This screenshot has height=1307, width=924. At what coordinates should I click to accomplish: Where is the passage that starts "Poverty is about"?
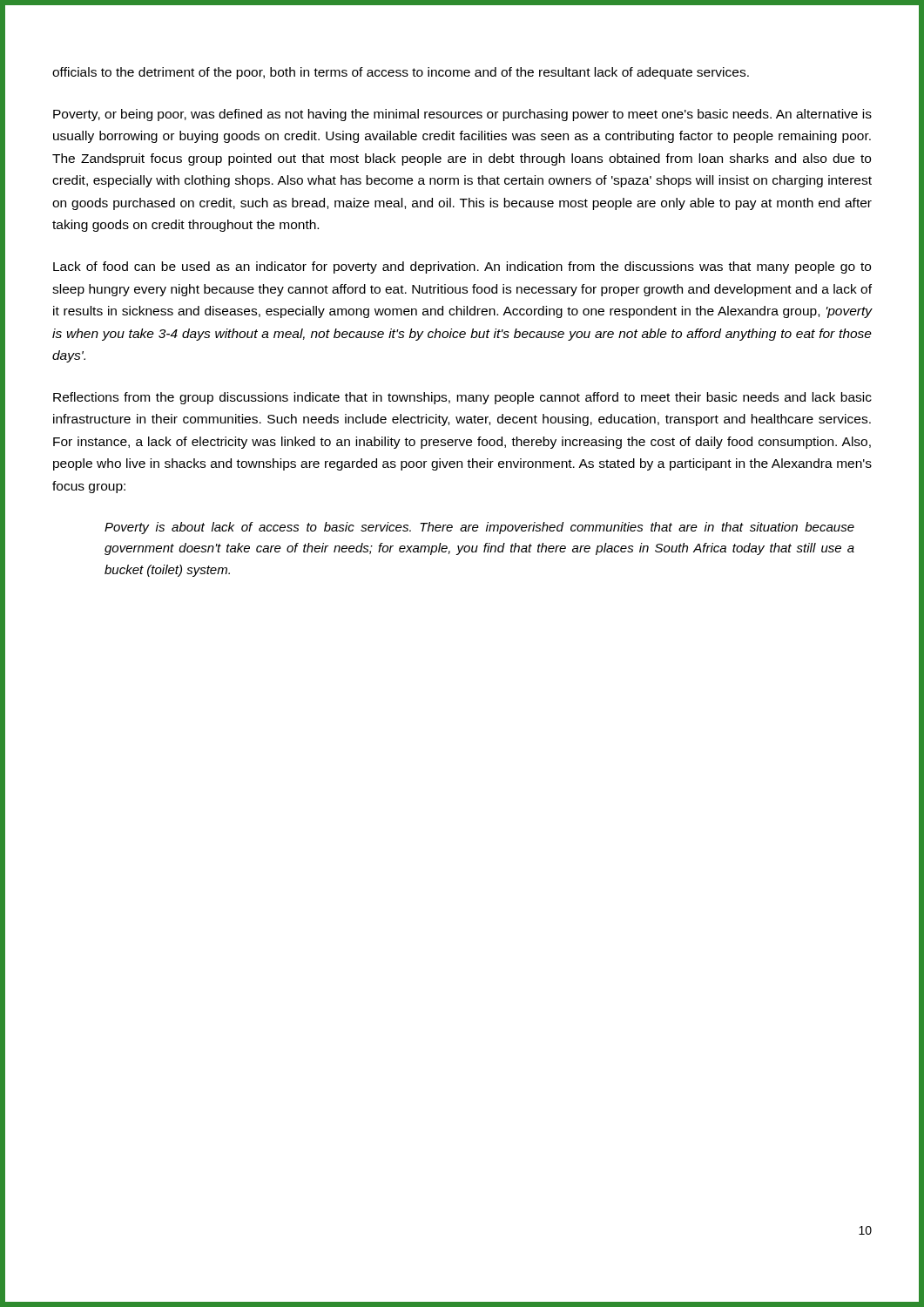click(479, 548)
